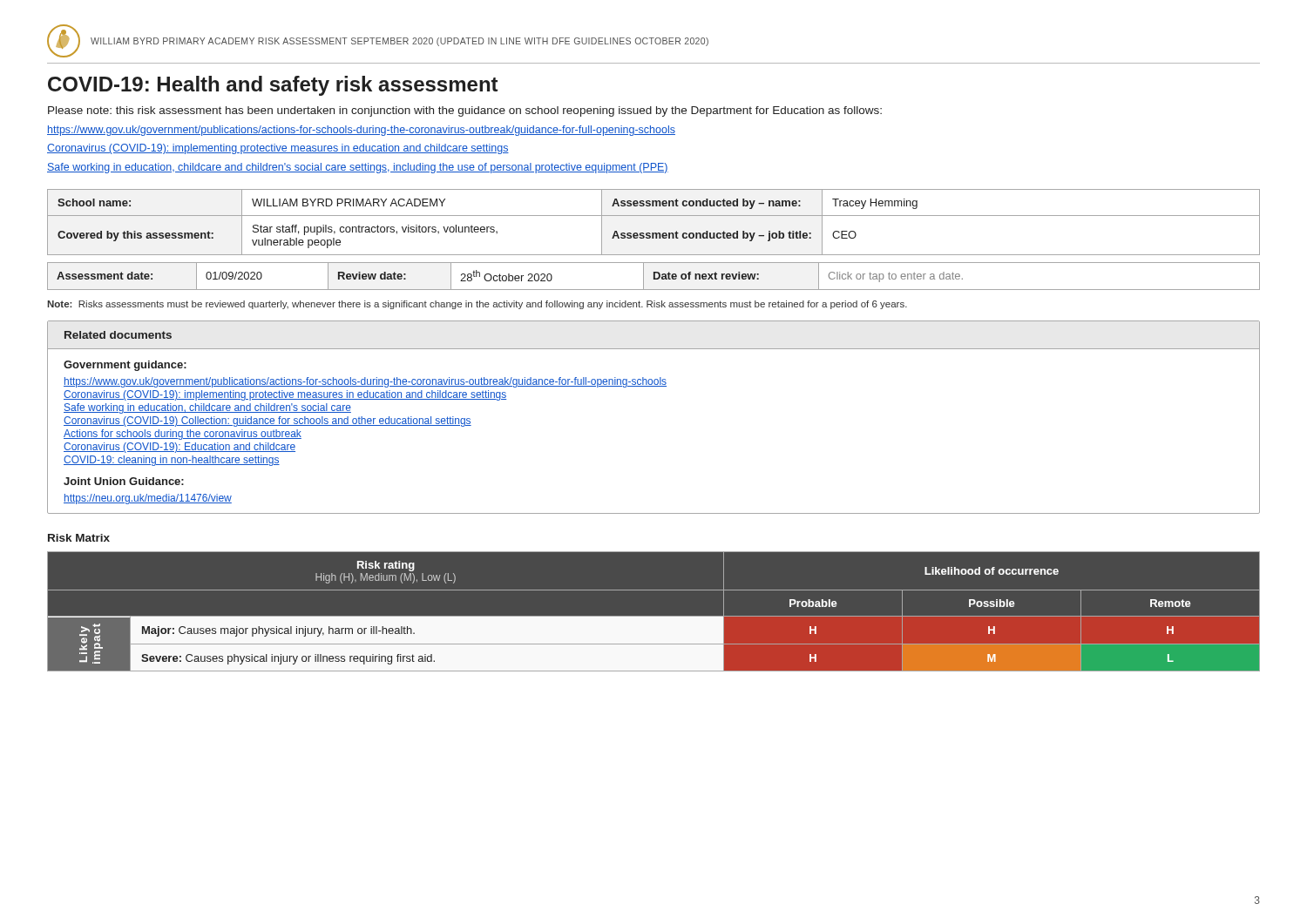
Task: Find "Joint Union Guidance:" on this page
Action: point(124,481)
